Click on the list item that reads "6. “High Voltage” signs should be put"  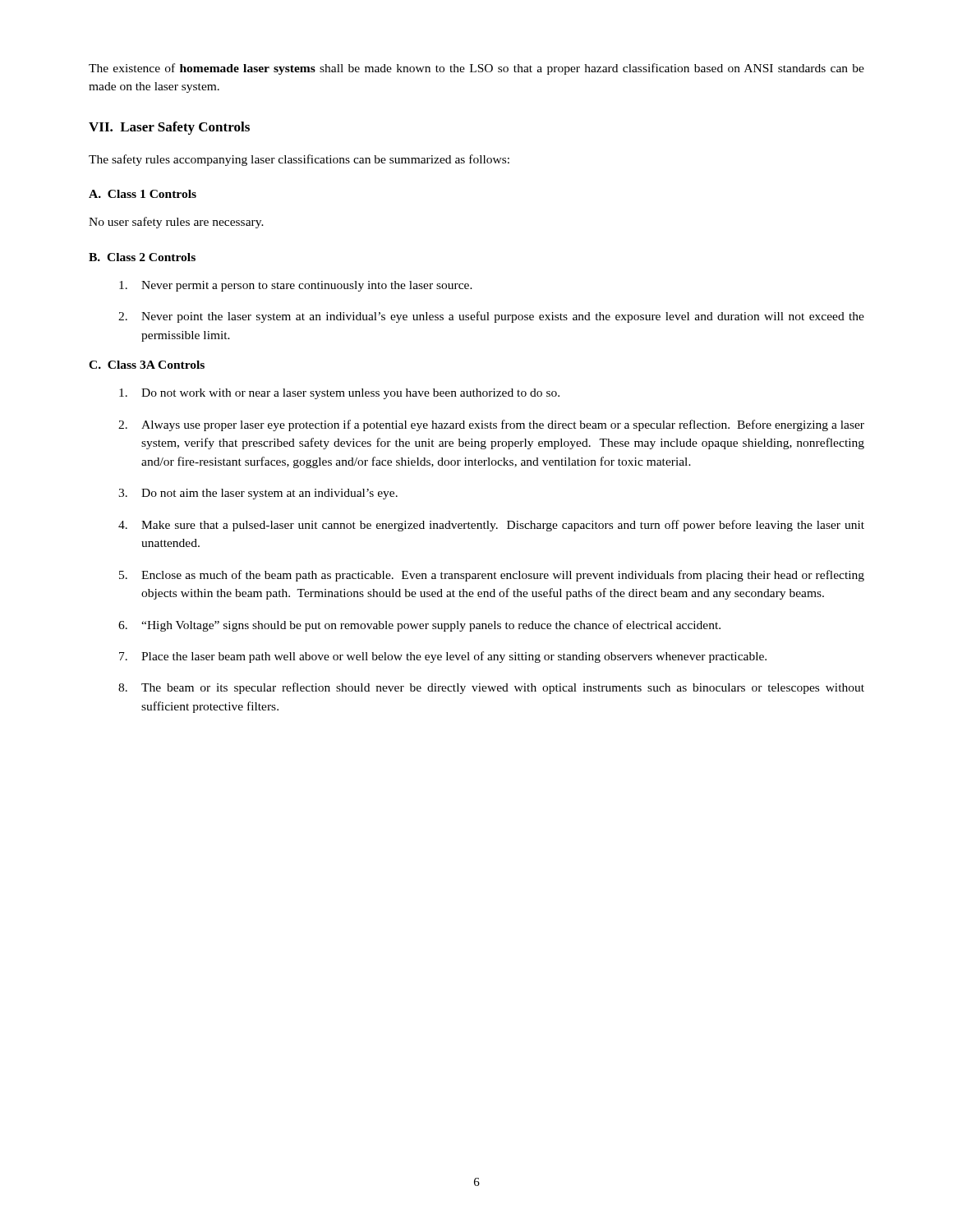[491, 625]
